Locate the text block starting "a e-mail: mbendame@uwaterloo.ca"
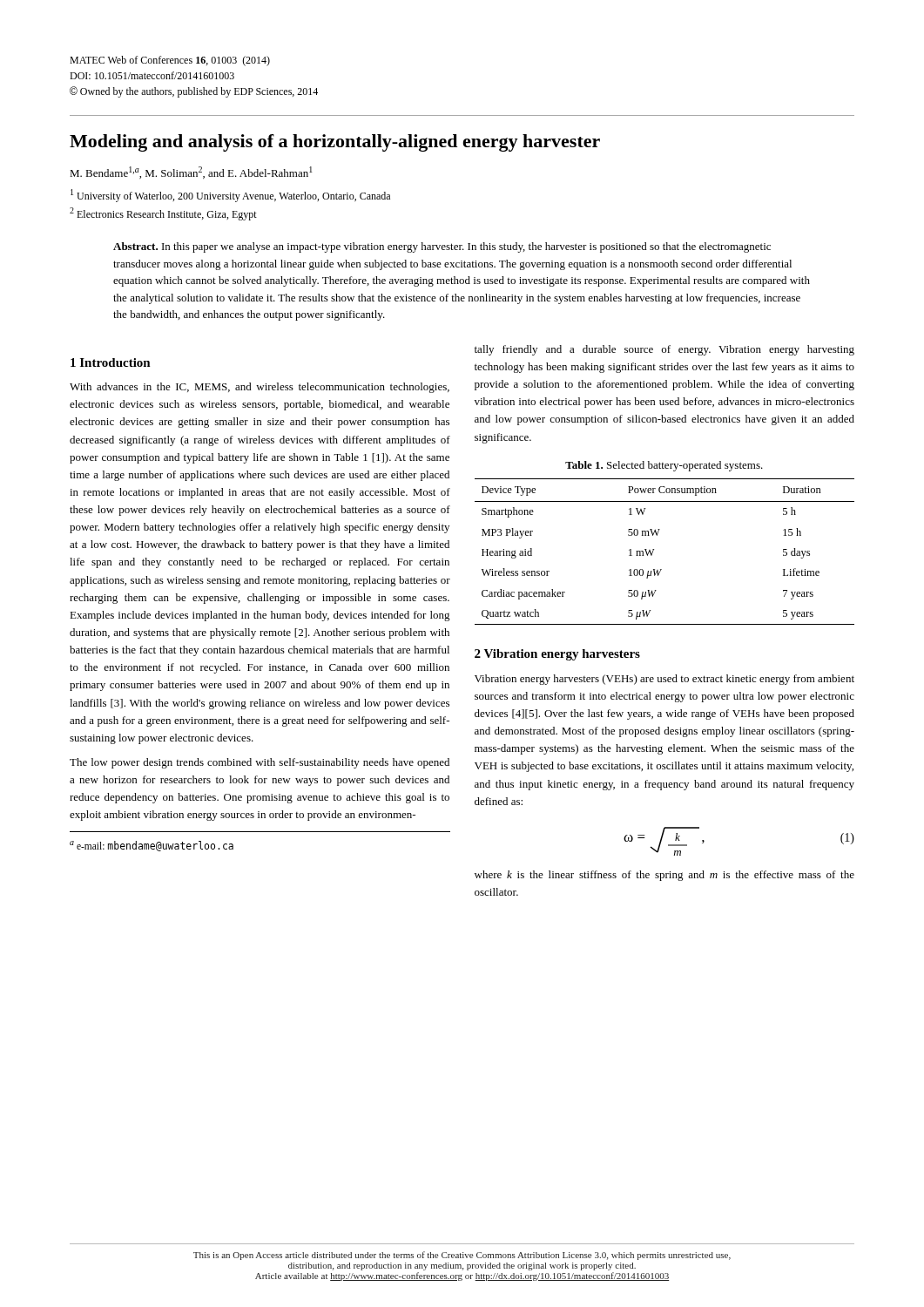 (x=152, y=844)
